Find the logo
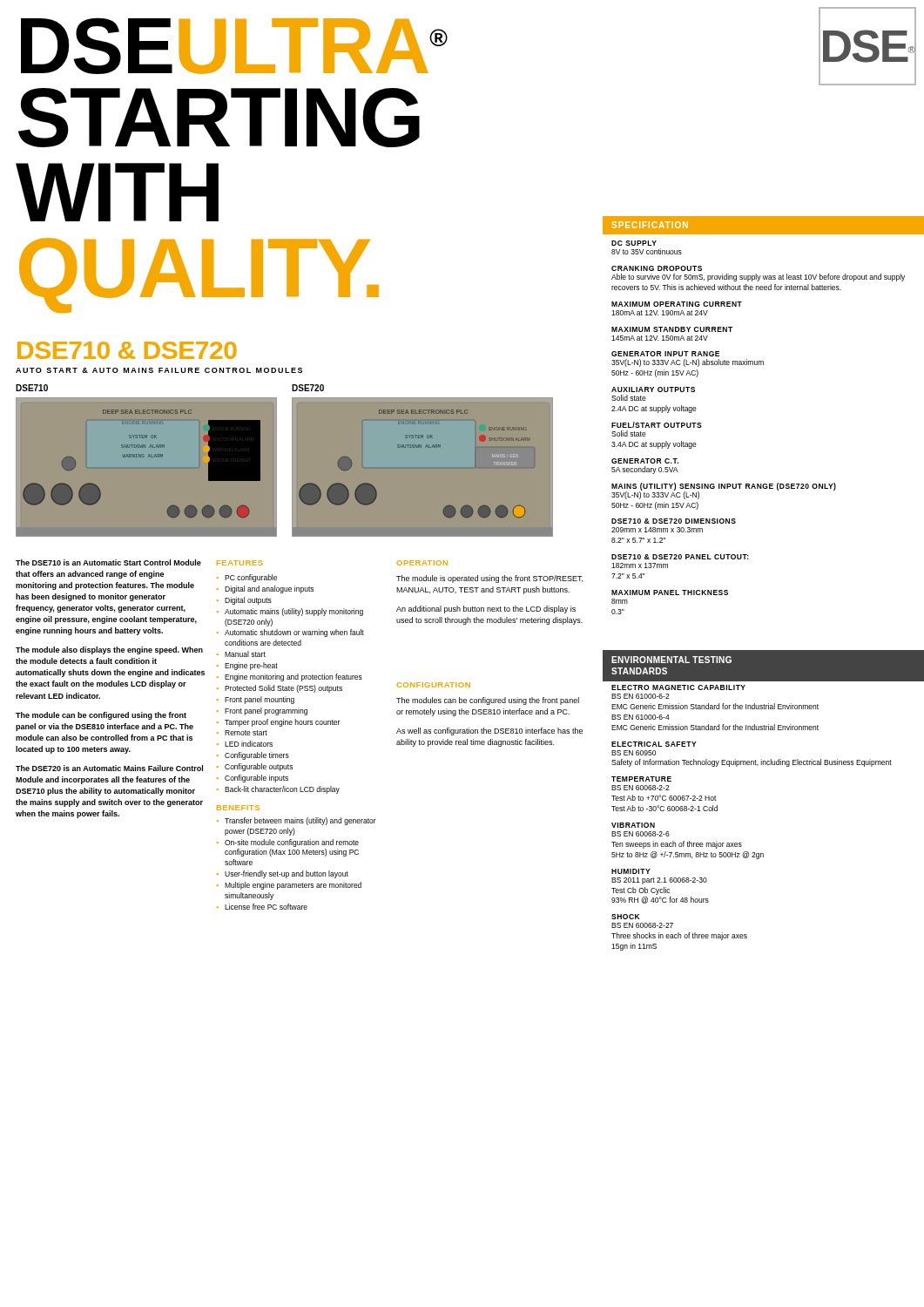Screen dimensions: 1307x924 [867, 46]
